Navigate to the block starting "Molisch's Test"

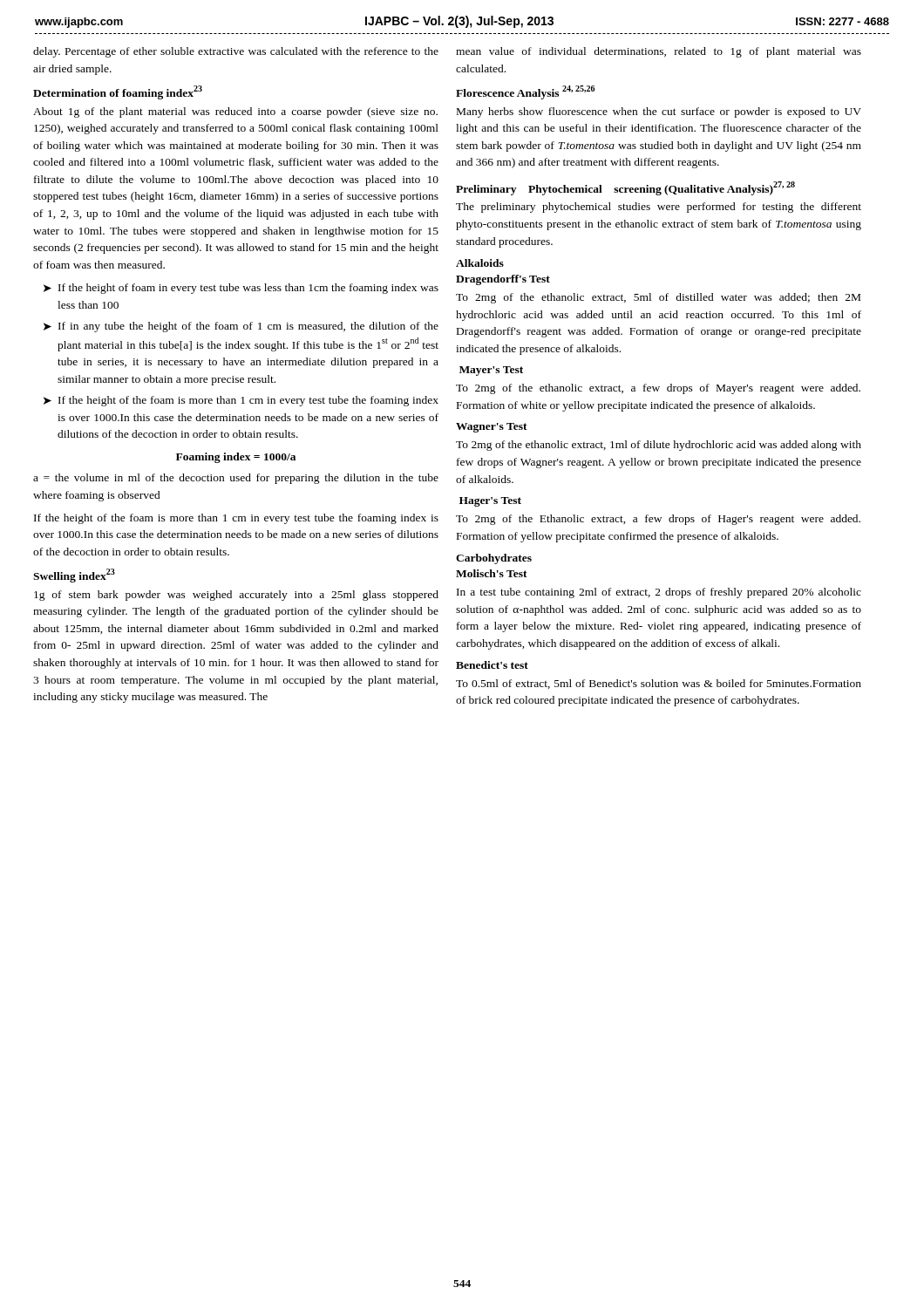[x=491, y=574]
